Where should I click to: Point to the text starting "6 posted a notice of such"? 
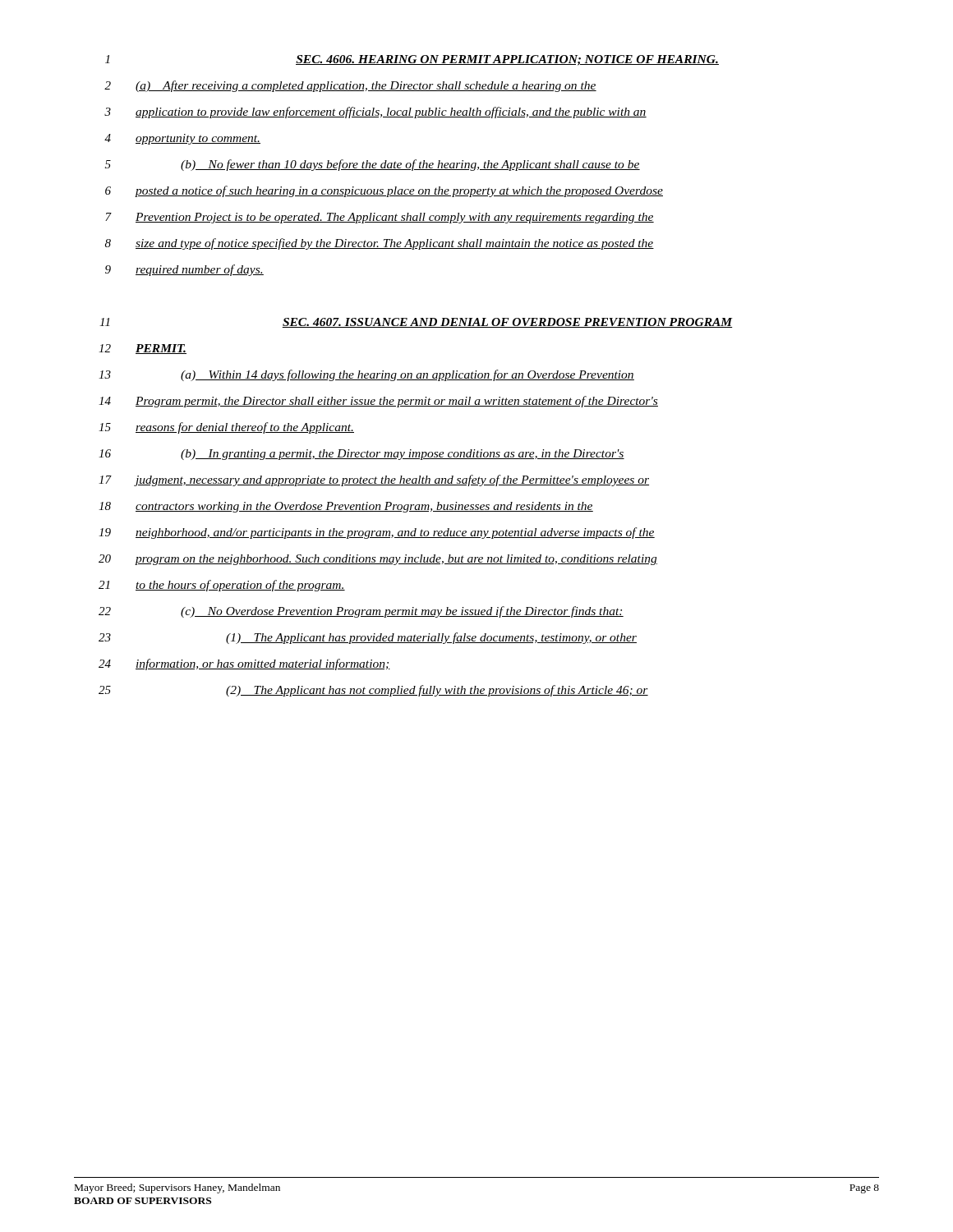(476, 194)
